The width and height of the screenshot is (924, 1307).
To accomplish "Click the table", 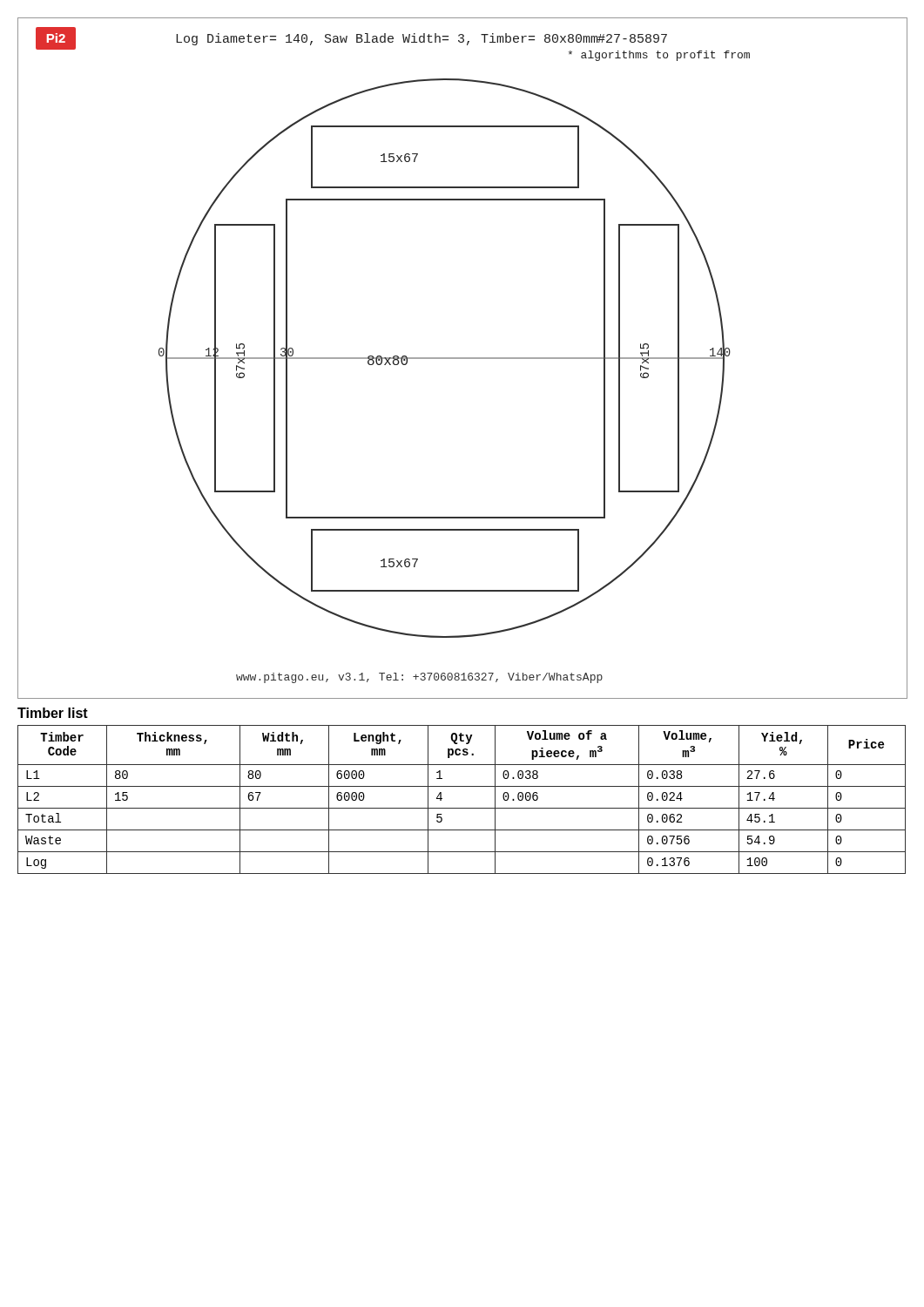I will [x=462, y=799].
